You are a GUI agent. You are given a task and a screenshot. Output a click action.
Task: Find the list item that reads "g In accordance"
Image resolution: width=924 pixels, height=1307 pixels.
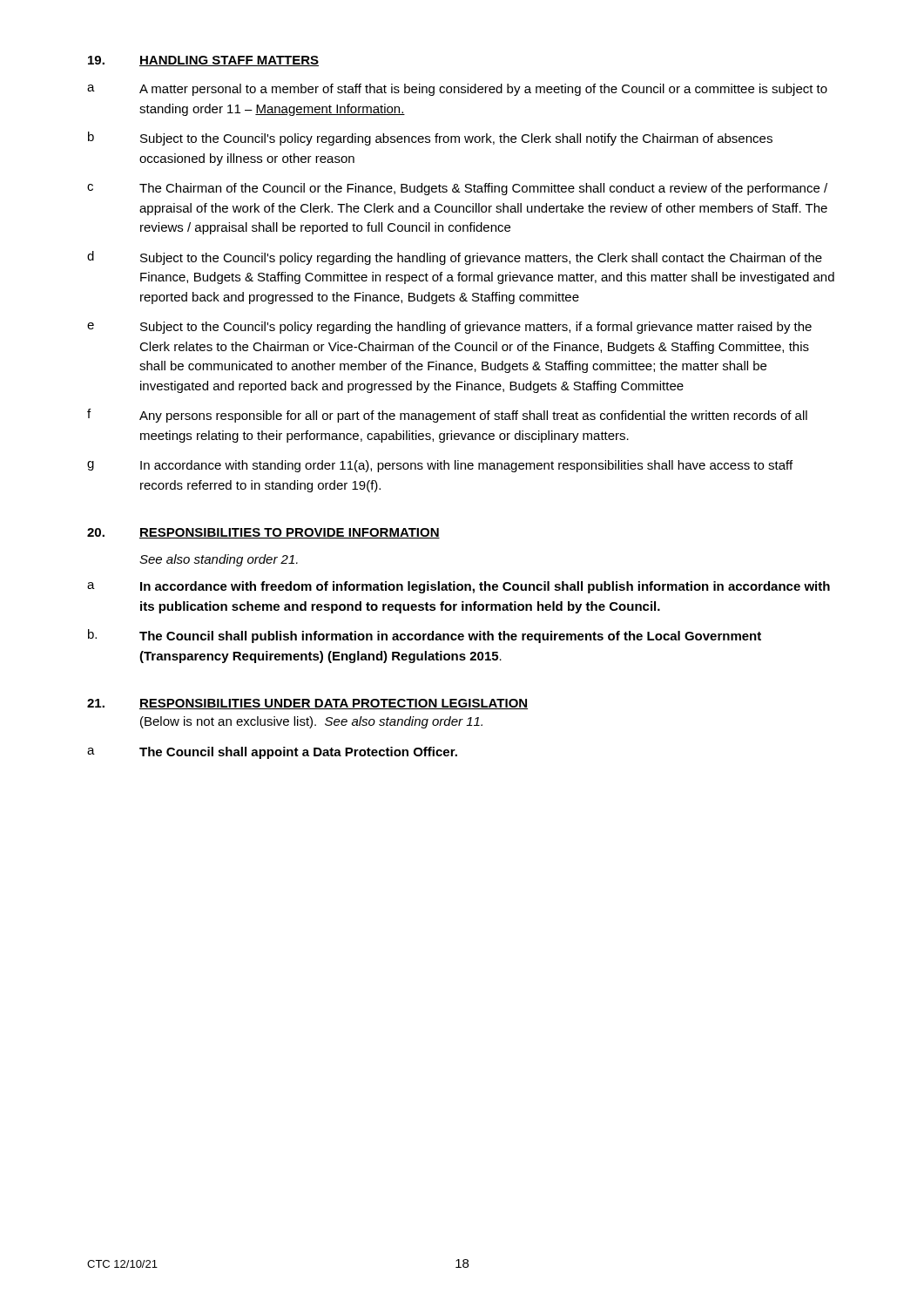pos(462,475)
